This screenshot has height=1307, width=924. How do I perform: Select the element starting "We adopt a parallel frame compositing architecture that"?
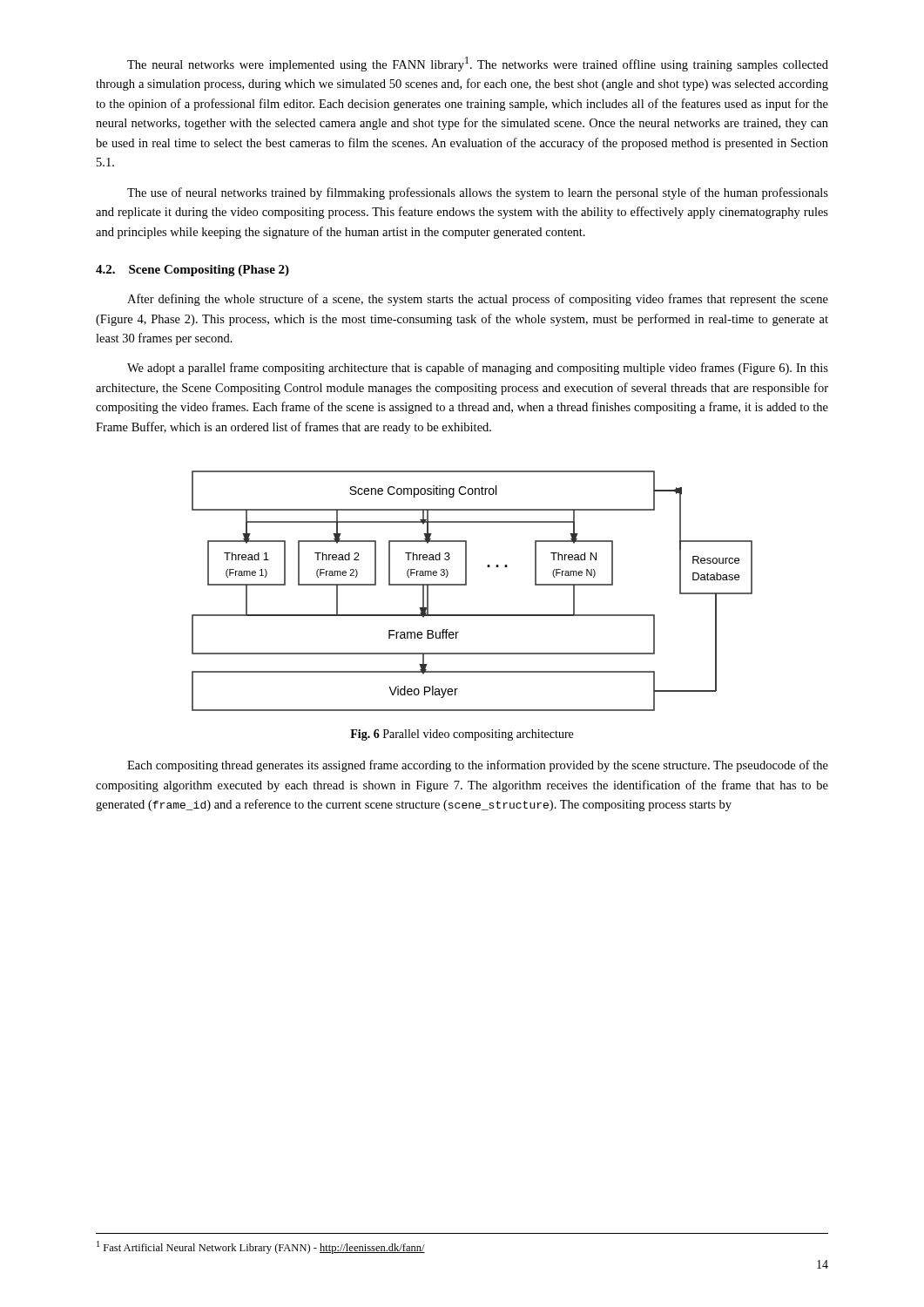coord(462,398)
